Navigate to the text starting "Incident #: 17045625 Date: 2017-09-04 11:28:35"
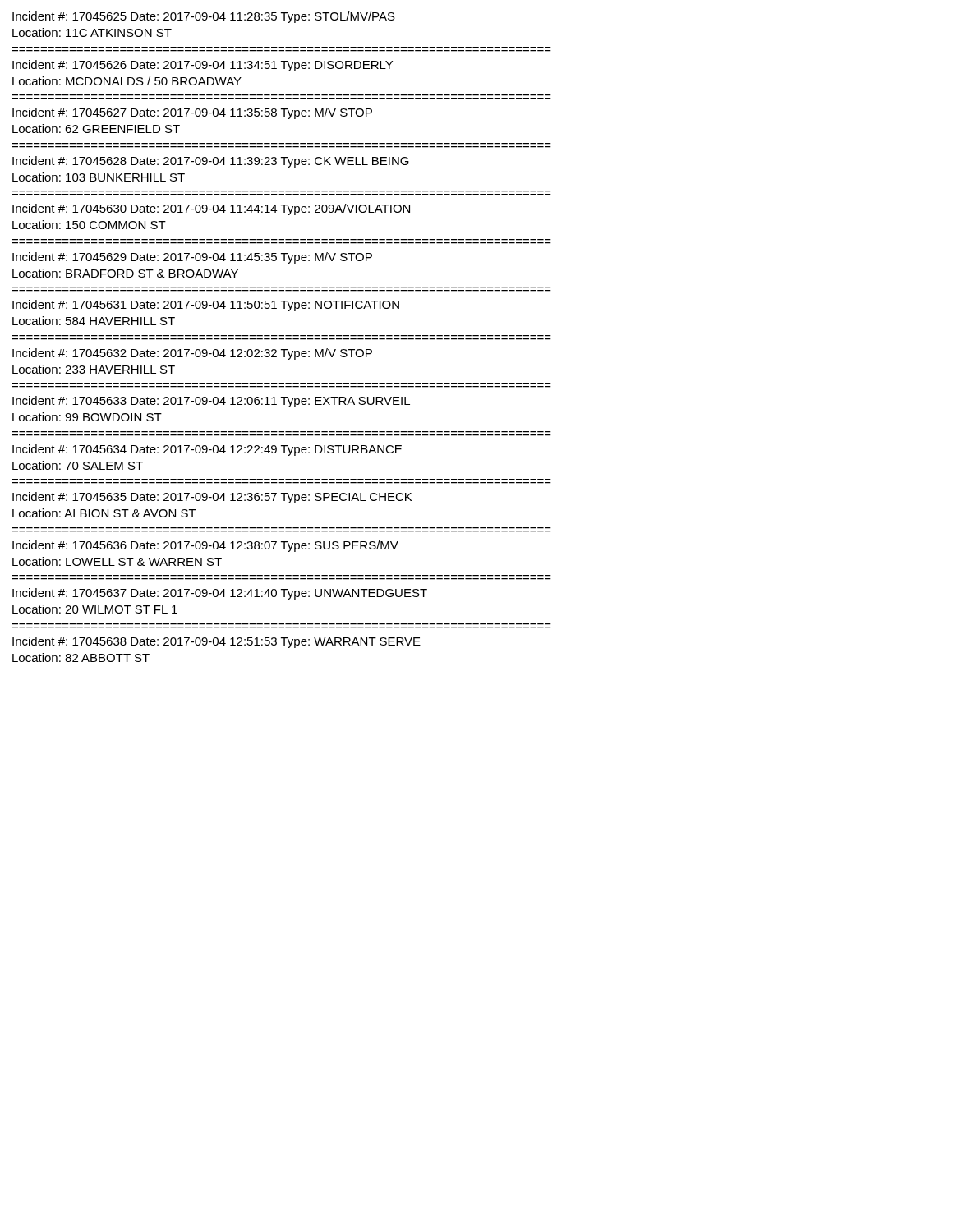The image size is (953, 1232). 204,17
